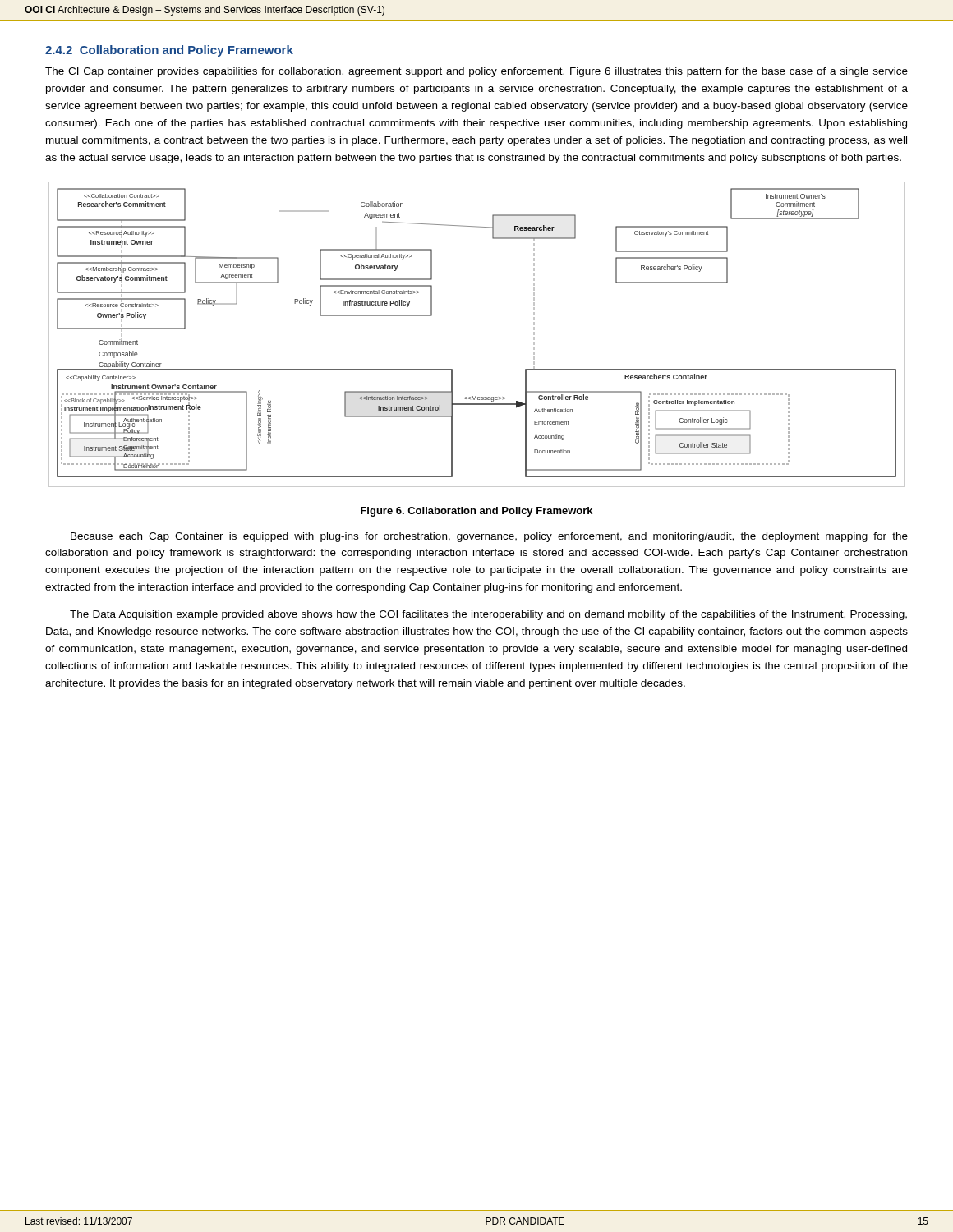Find the engineering diagram
The image size is (953, 1232).
476,335
